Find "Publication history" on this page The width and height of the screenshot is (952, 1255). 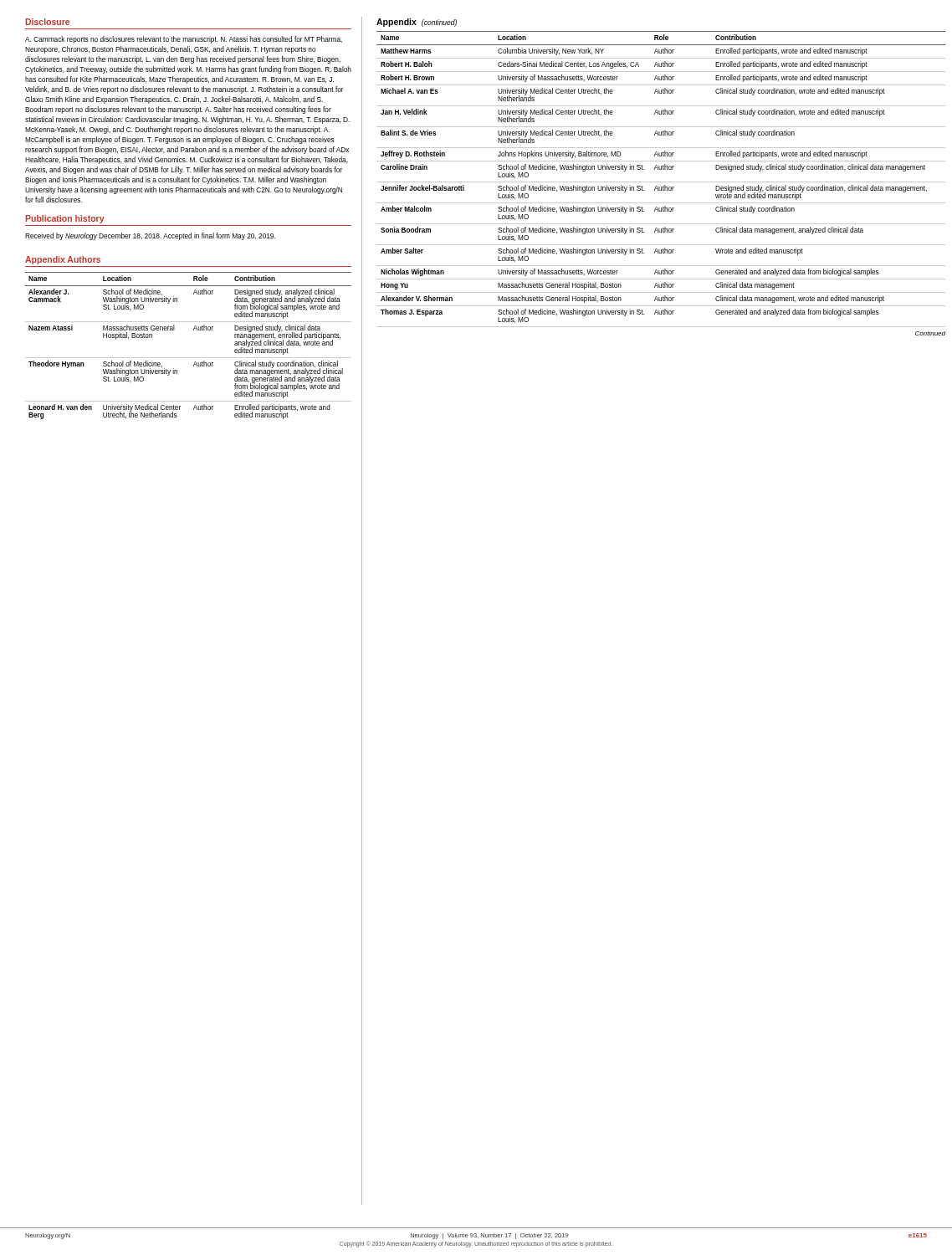(65, 219)
